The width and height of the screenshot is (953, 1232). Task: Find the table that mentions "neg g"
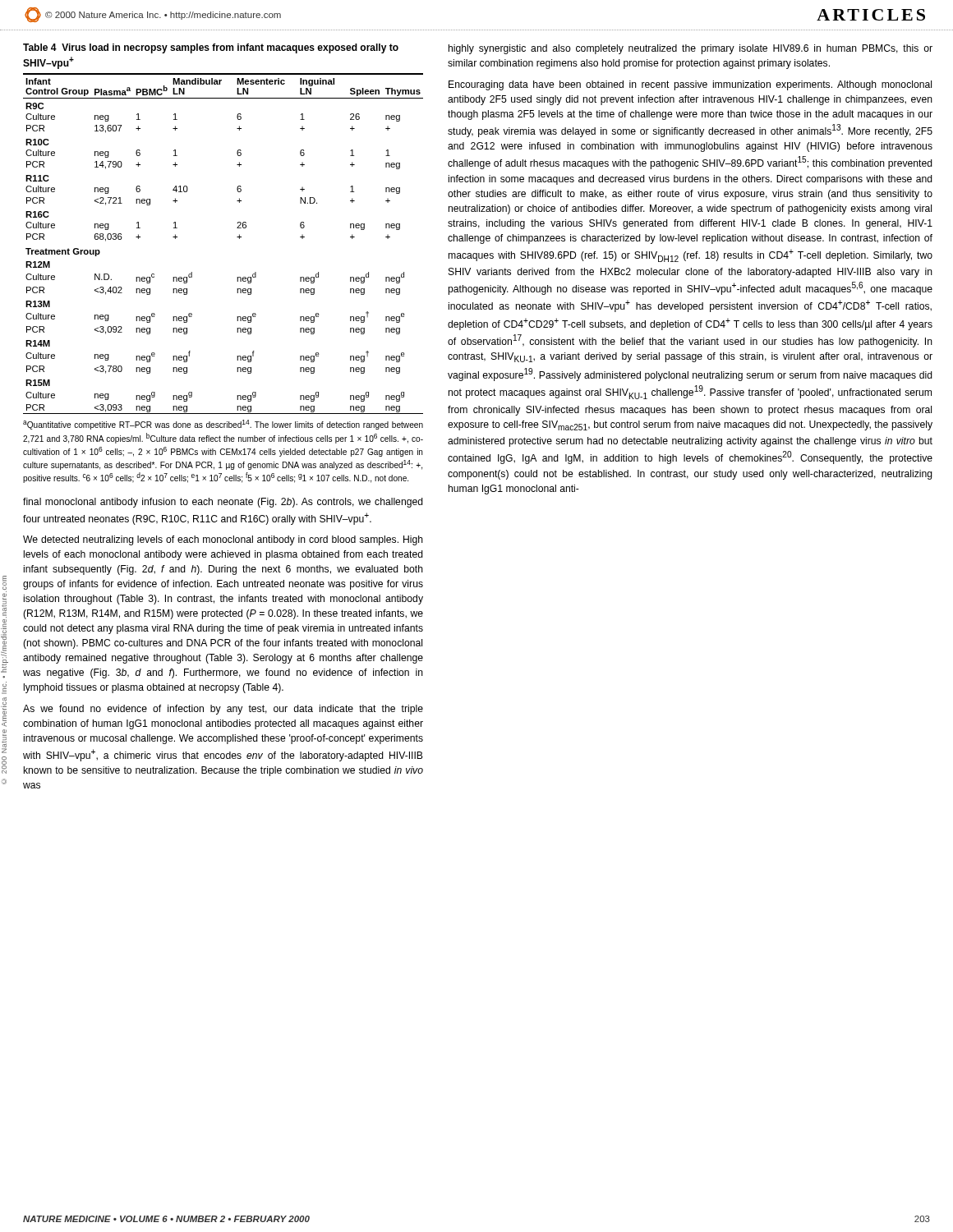coord(223,228)
